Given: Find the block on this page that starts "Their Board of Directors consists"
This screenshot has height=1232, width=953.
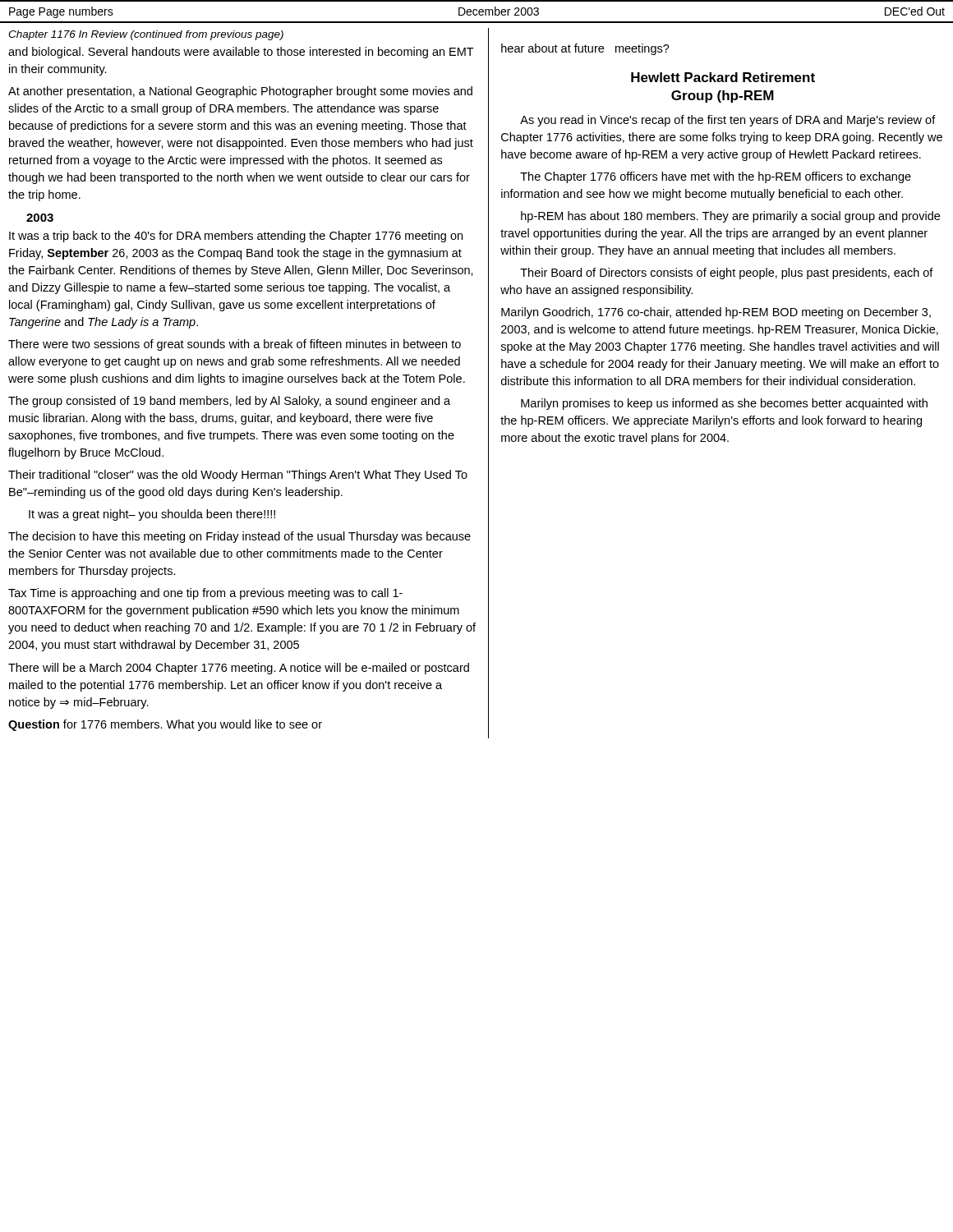Looking at the screenshot, I should point(723,282).
